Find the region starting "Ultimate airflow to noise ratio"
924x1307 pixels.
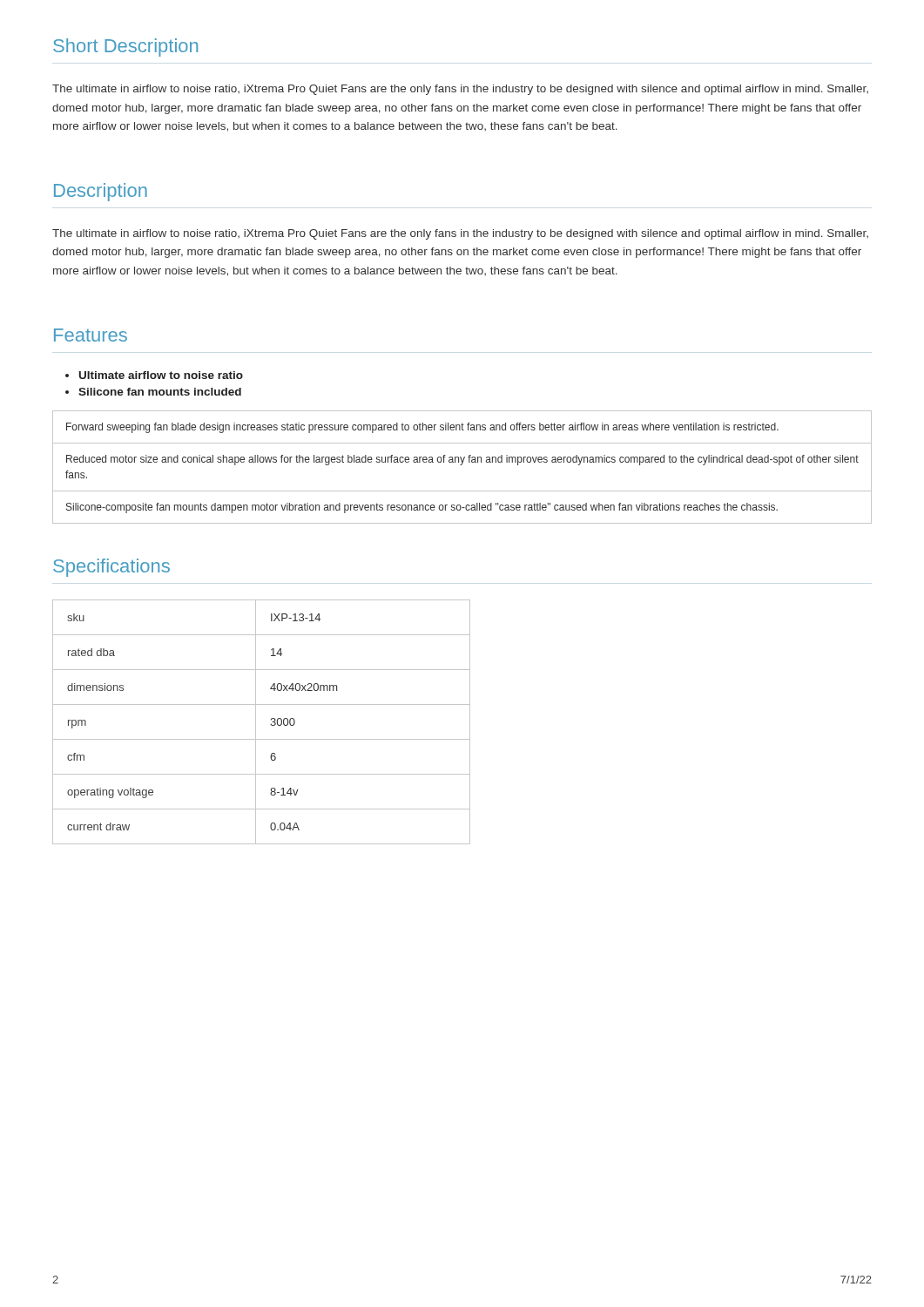tap(161, 375)
